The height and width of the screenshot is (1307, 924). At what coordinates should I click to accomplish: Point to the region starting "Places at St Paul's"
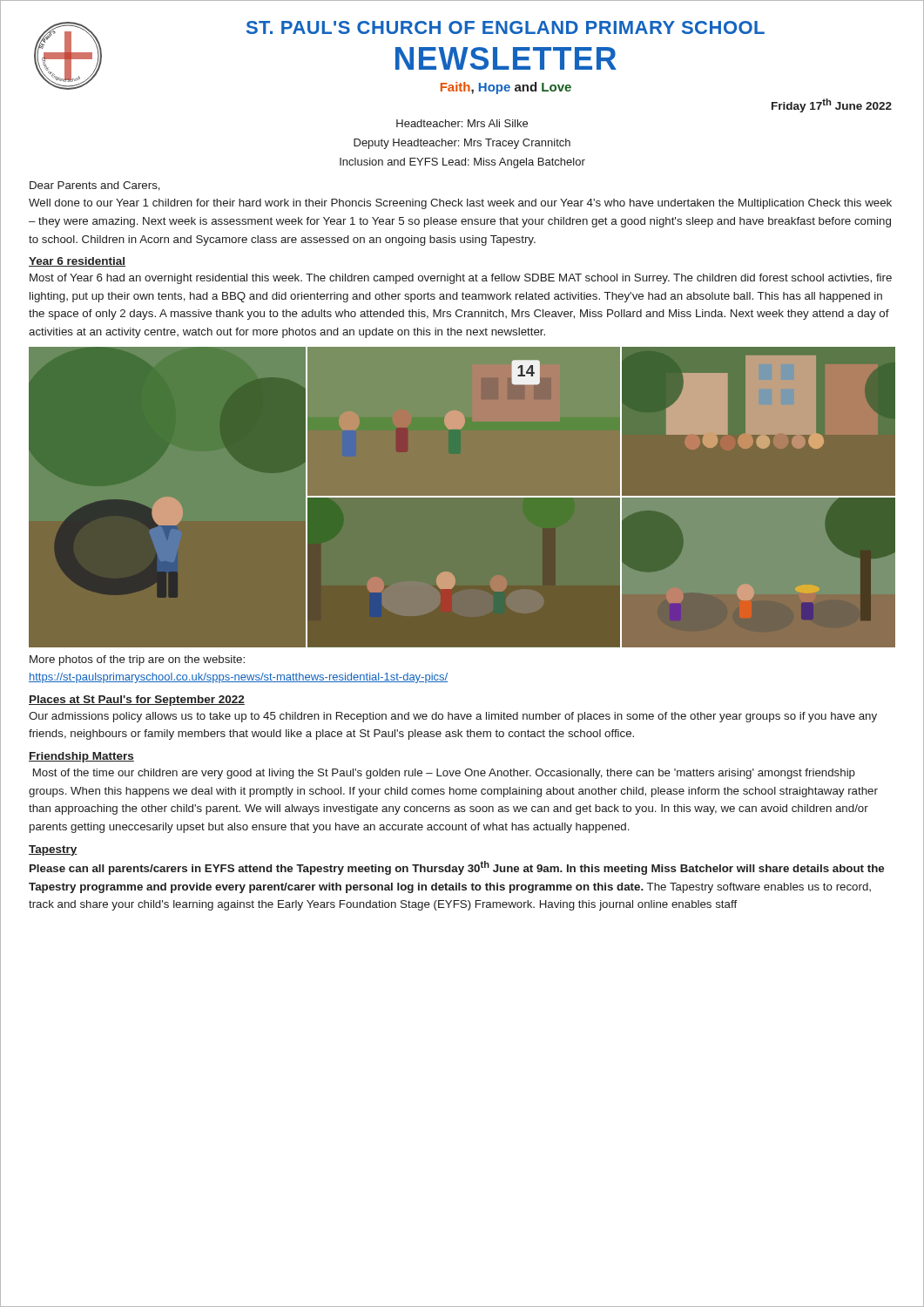click(137, 699)
